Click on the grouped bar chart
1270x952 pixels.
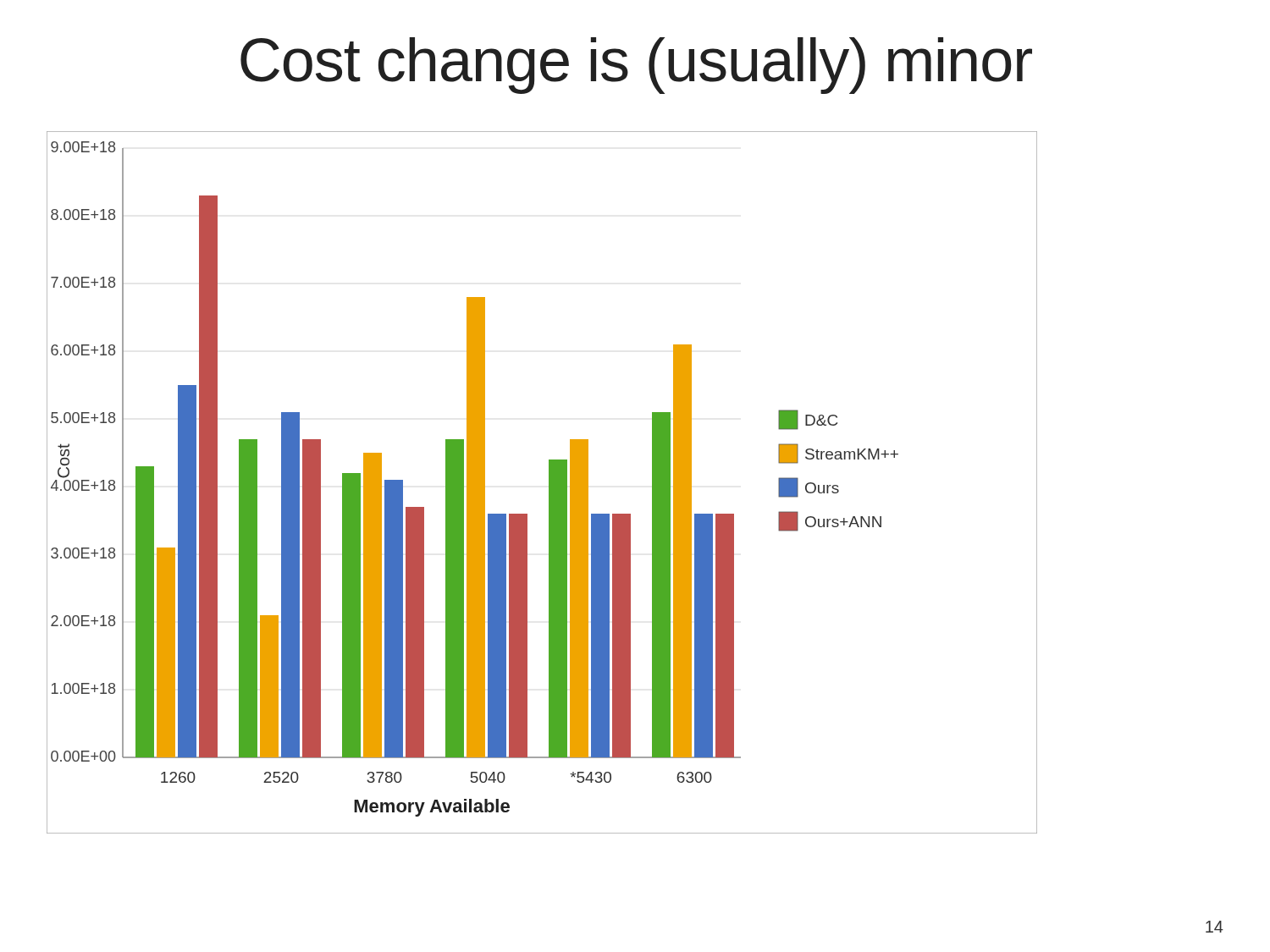point(542,482)
